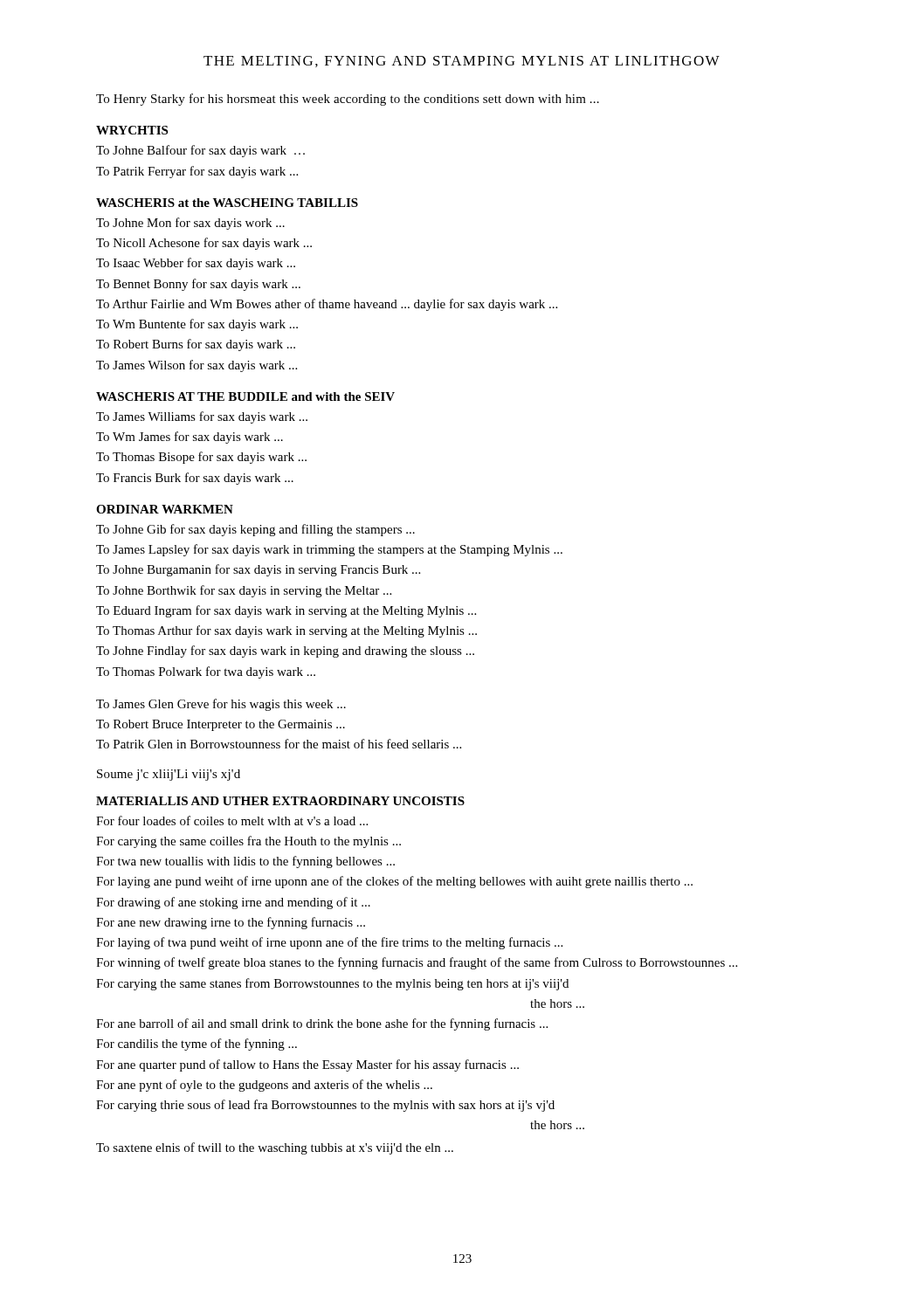Select the region starting "For winning of"

point(417,963)
